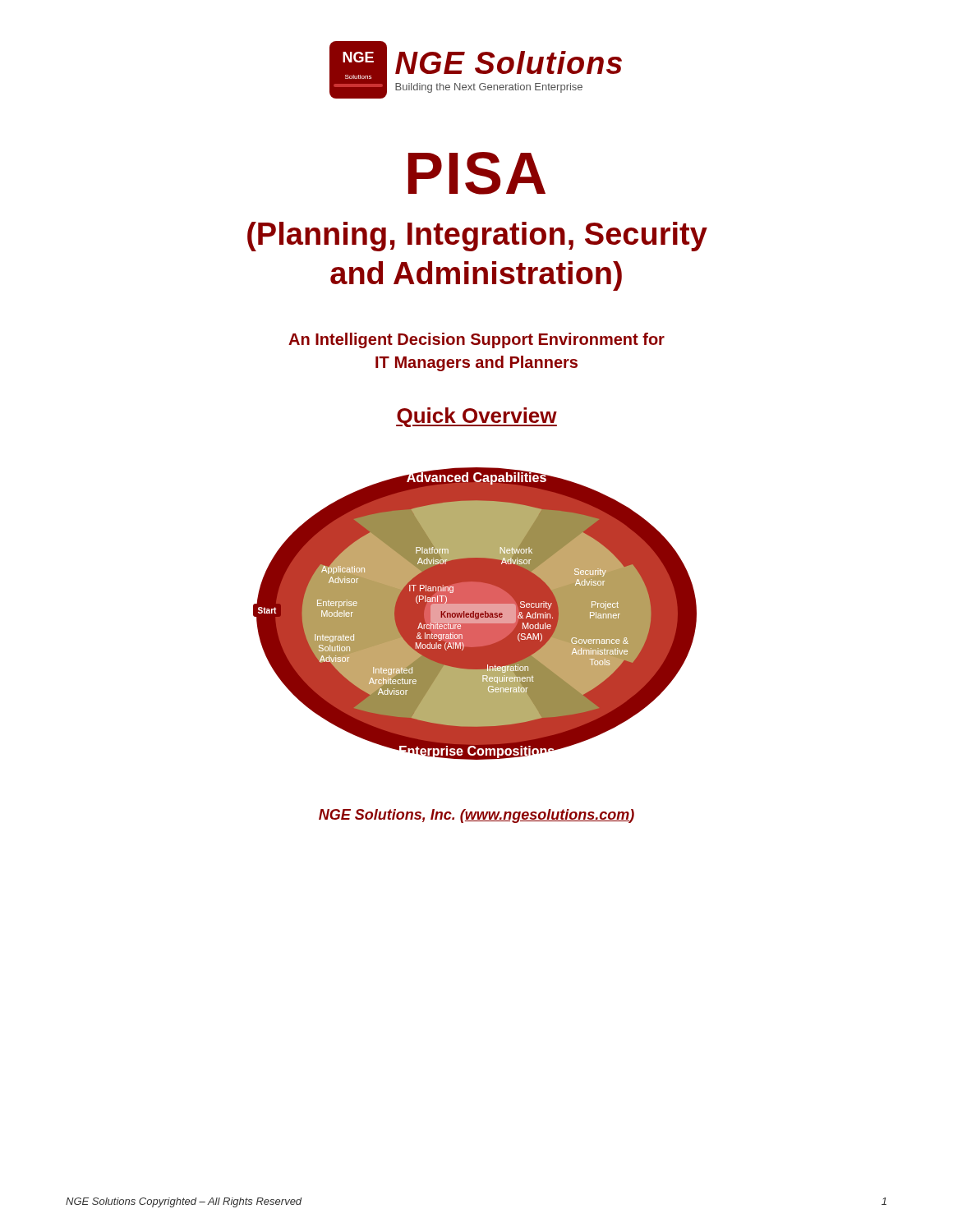Locate the title that says "(Planning, Integration, Securityand Administration)"
The height and width of the screenshot is (1232, 953).
click(x=476, y=254)
